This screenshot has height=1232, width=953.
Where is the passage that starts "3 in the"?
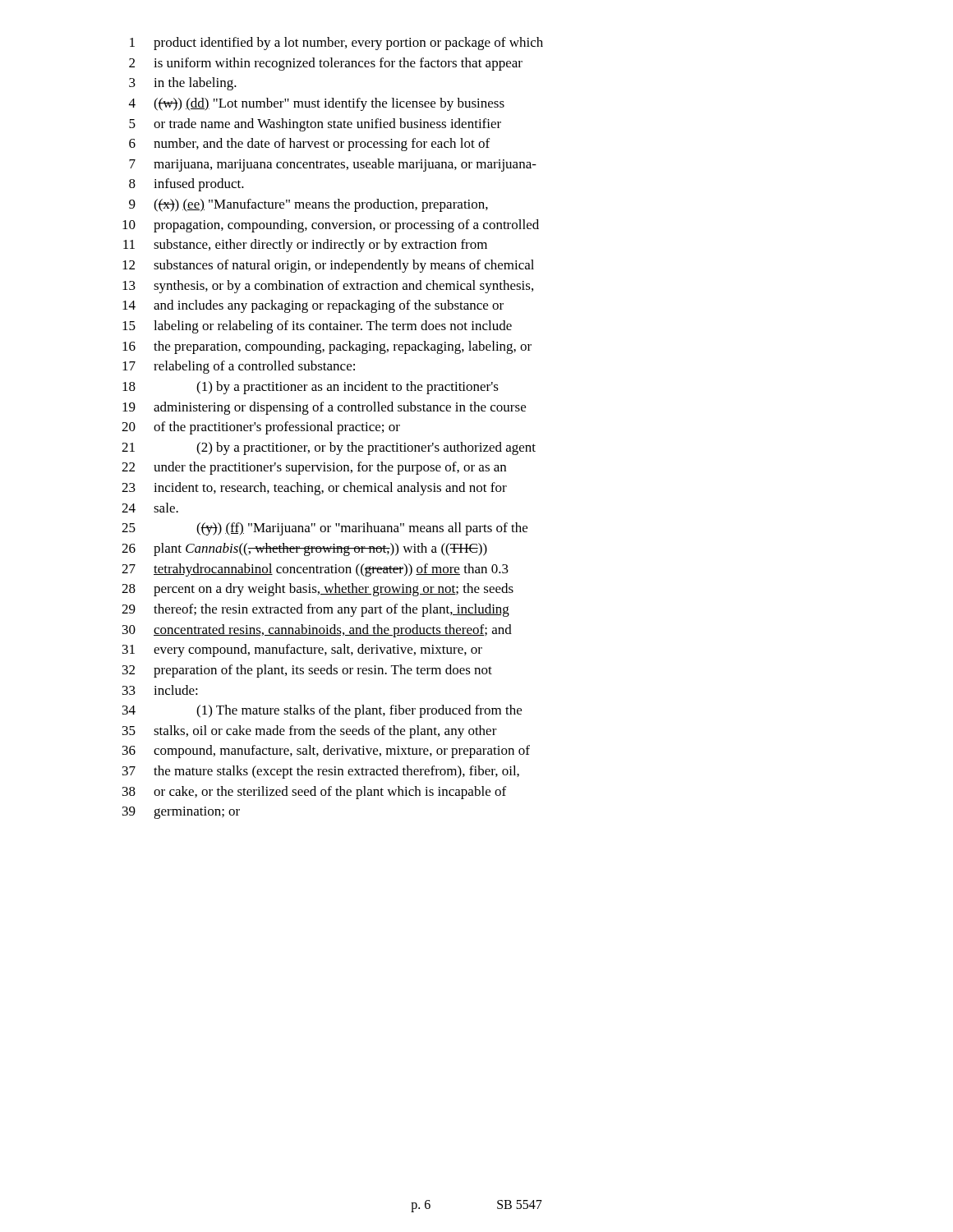(183, 84)
